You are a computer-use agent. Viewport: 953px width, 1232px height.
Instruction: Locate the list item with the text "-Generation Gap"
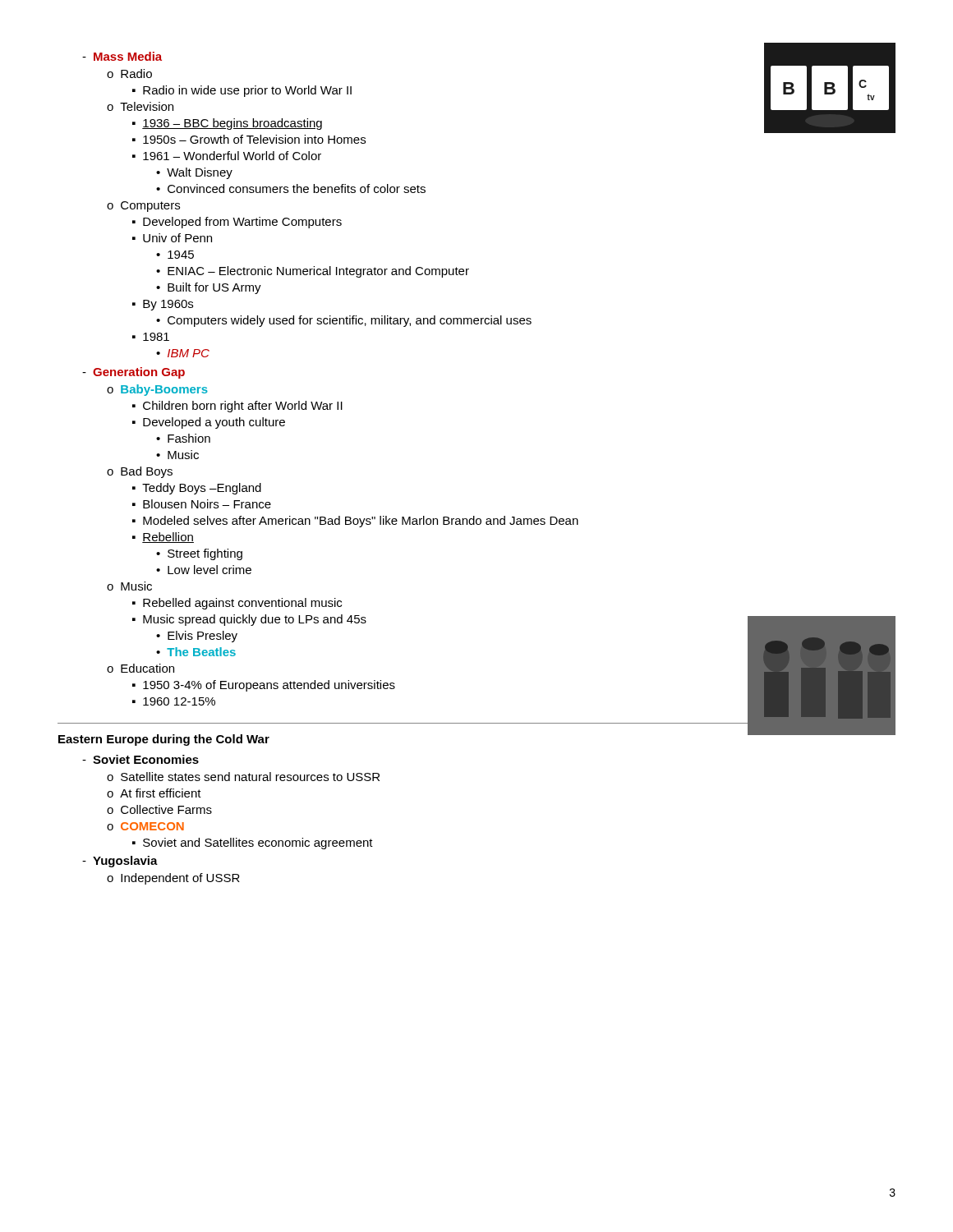(x=134, y=372)
